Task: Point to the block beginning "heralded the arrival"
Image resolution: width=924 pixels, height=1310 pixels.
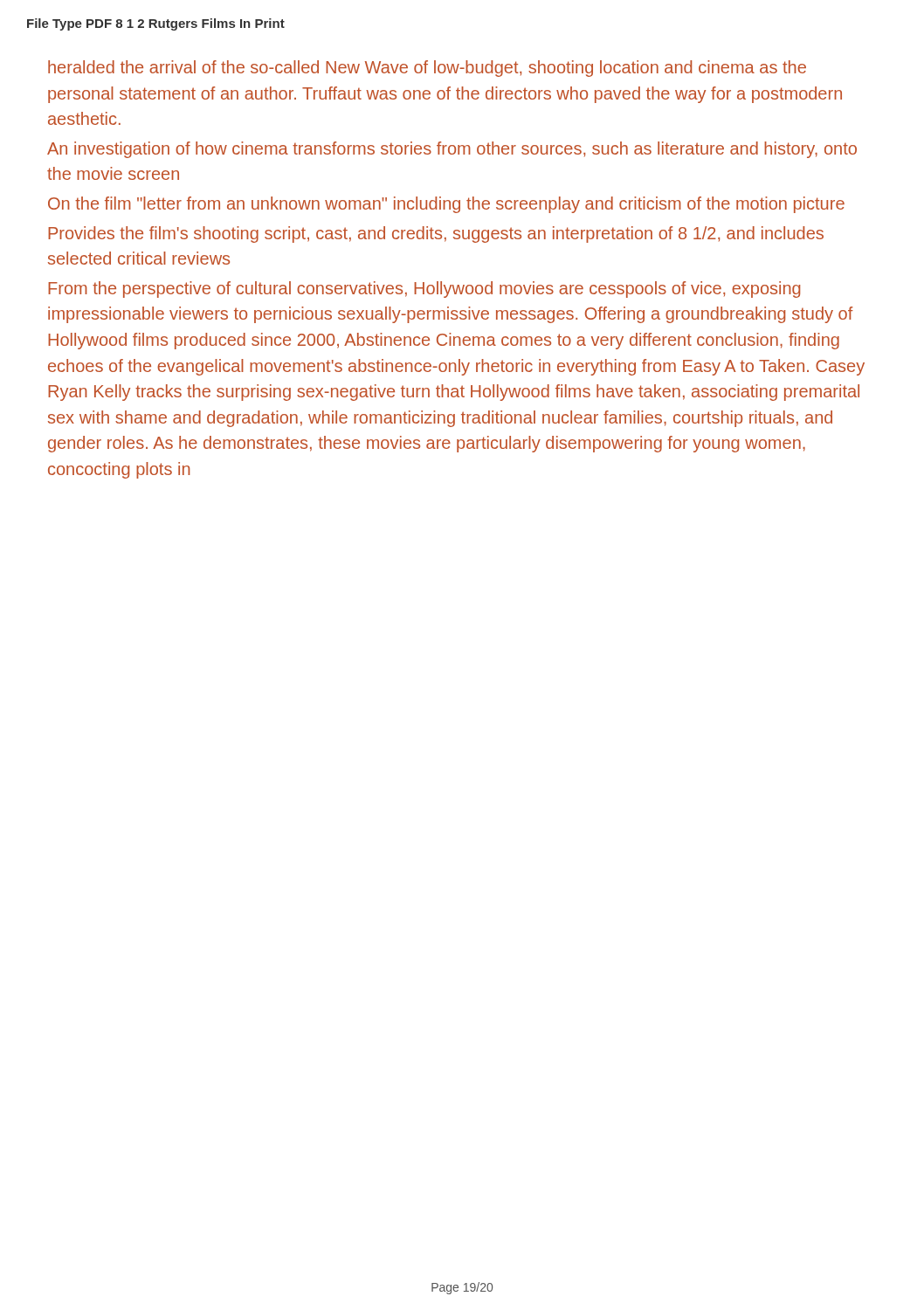Action: [x=445, y=93]
